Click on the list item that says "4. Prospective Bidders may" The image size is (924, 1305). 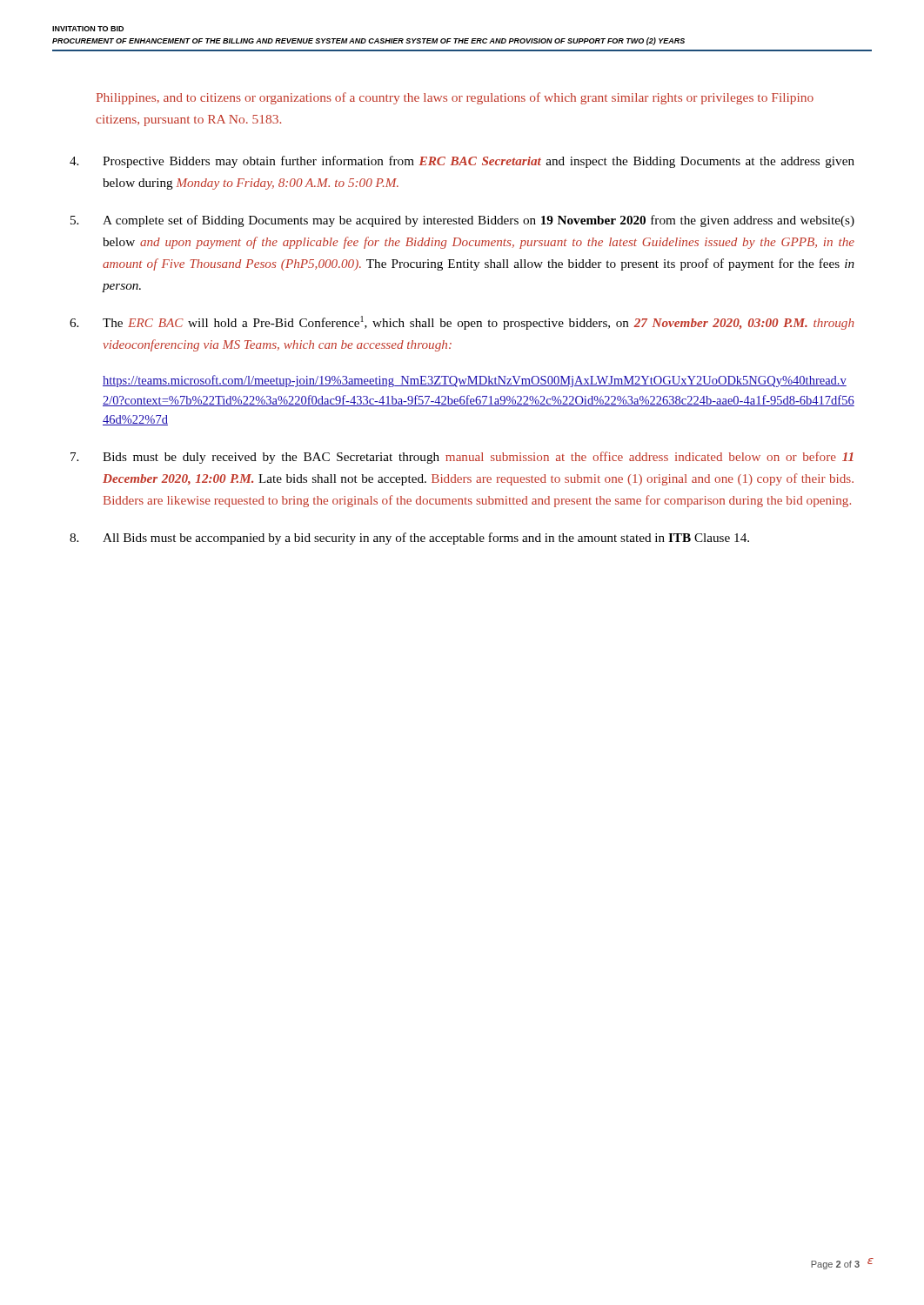462,171
